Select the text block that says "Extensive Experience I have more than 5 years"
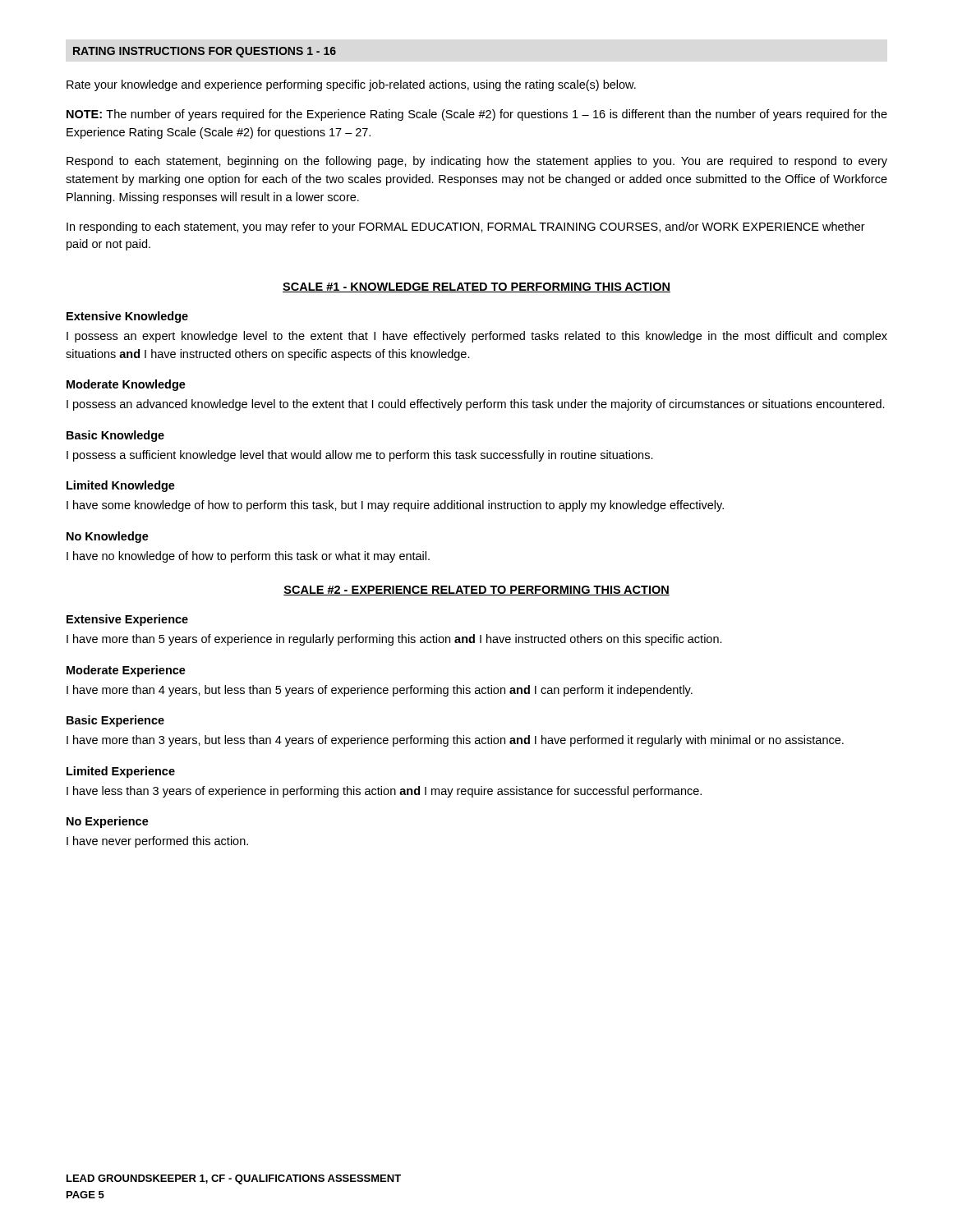Screen dimensions: 1232x953 tap(476, 628)
